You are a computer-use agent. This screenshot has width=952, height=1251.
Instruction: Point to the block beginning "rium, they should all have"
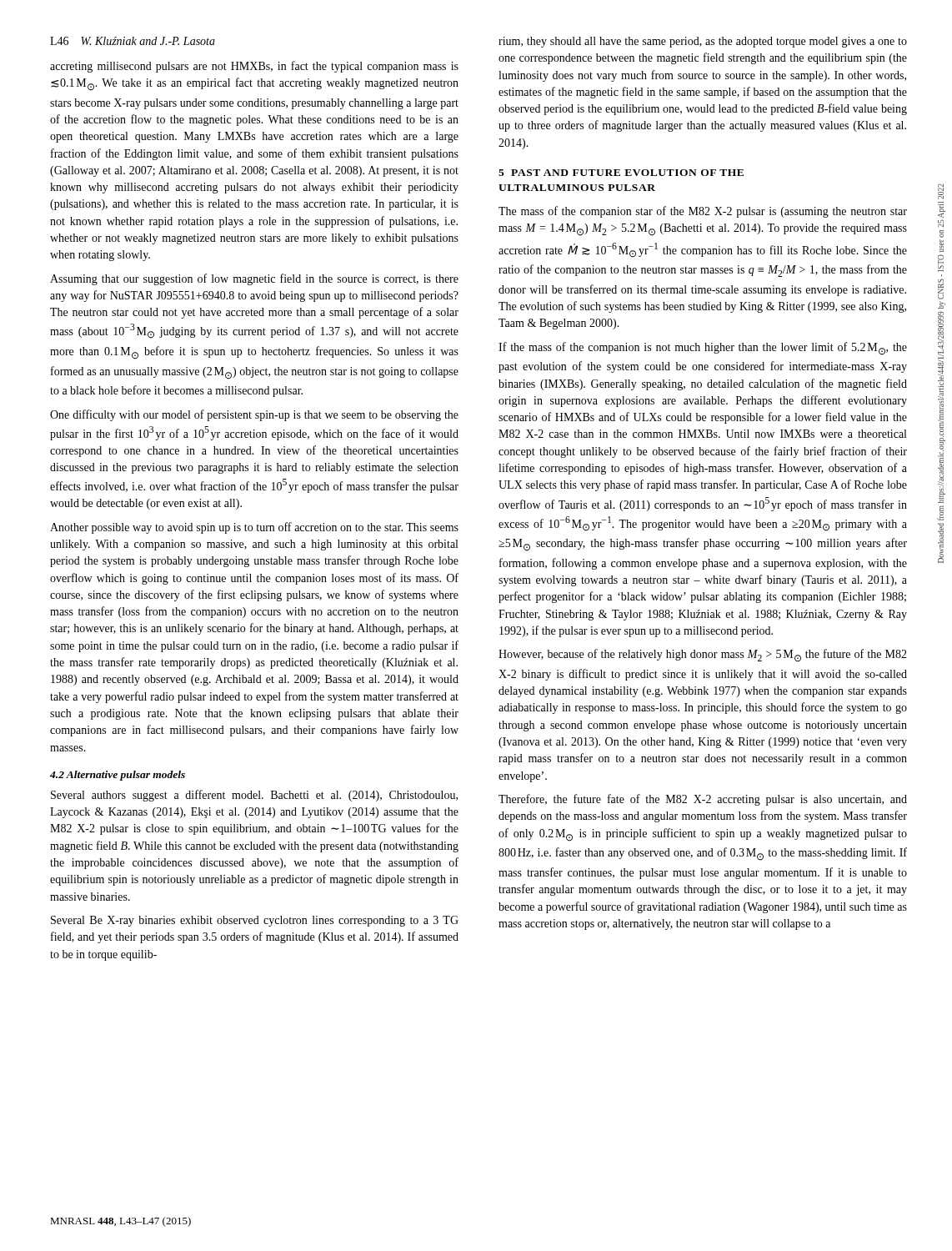click(x=703, y=93)
